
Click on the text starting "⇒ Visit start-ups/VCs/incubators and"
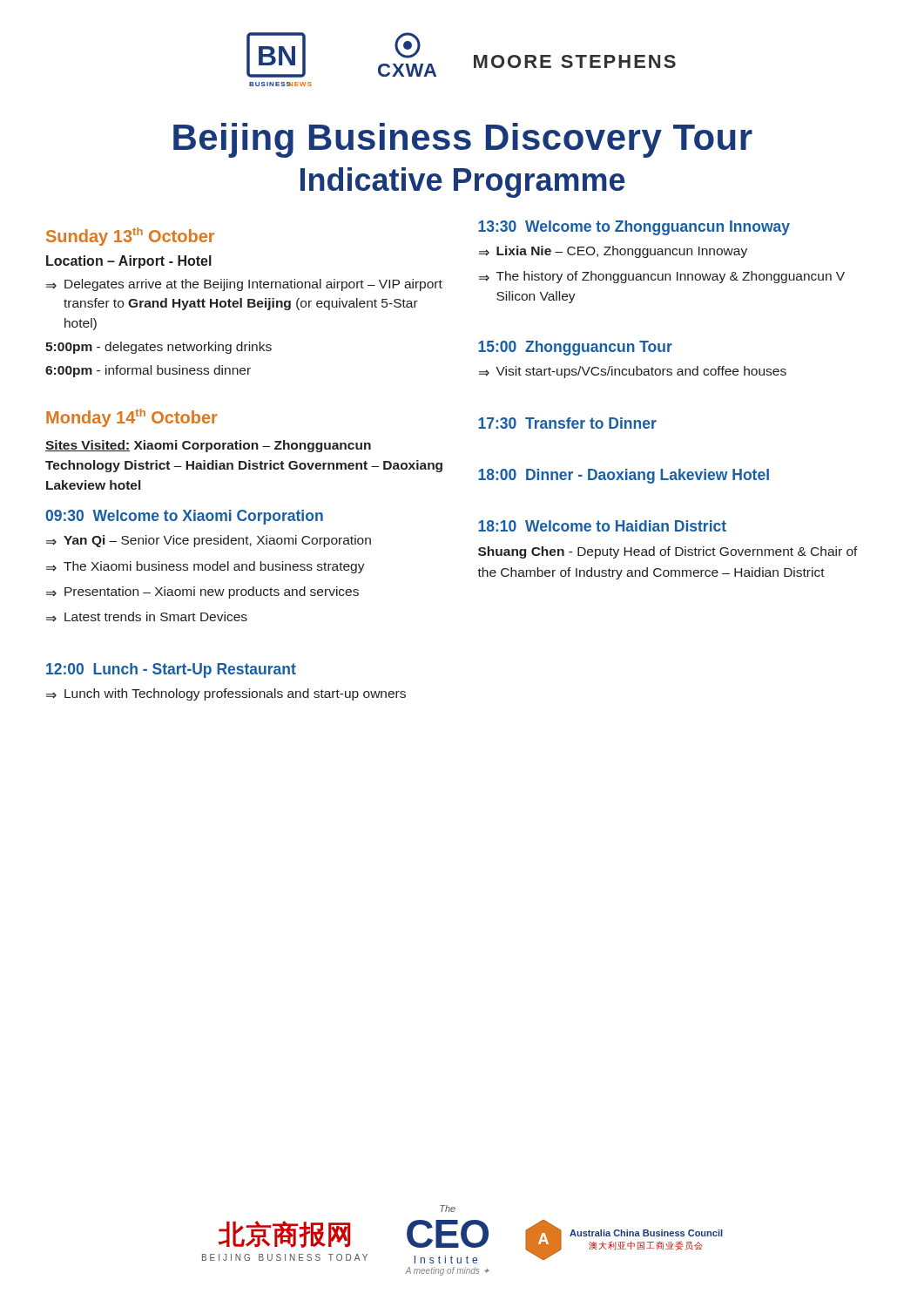point(678,372)
